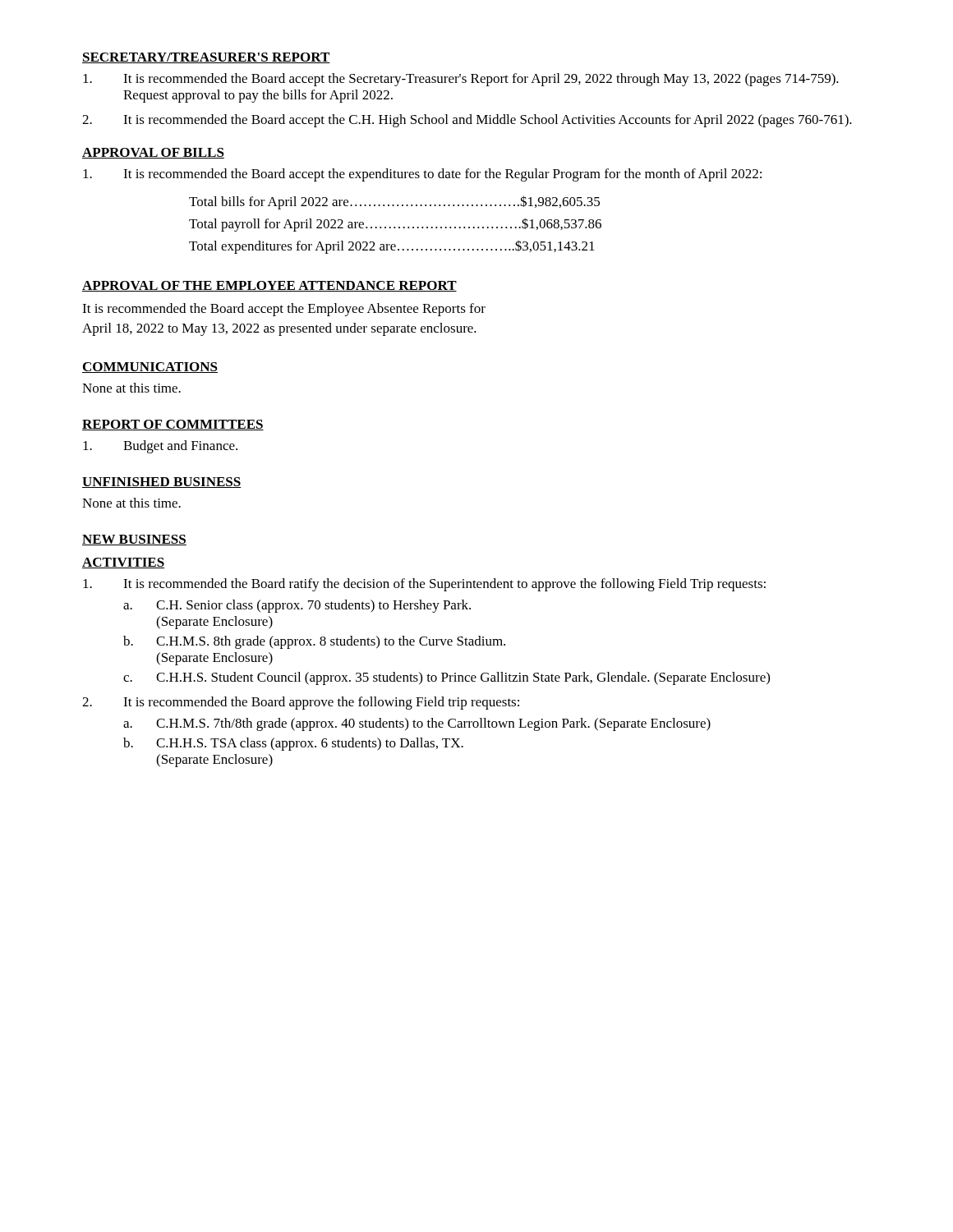Viewport: 953px width, 1232px height.
Task: Find the list item that reads "It is recommended the Board accept the expenditures"
Action: [476, 174]
